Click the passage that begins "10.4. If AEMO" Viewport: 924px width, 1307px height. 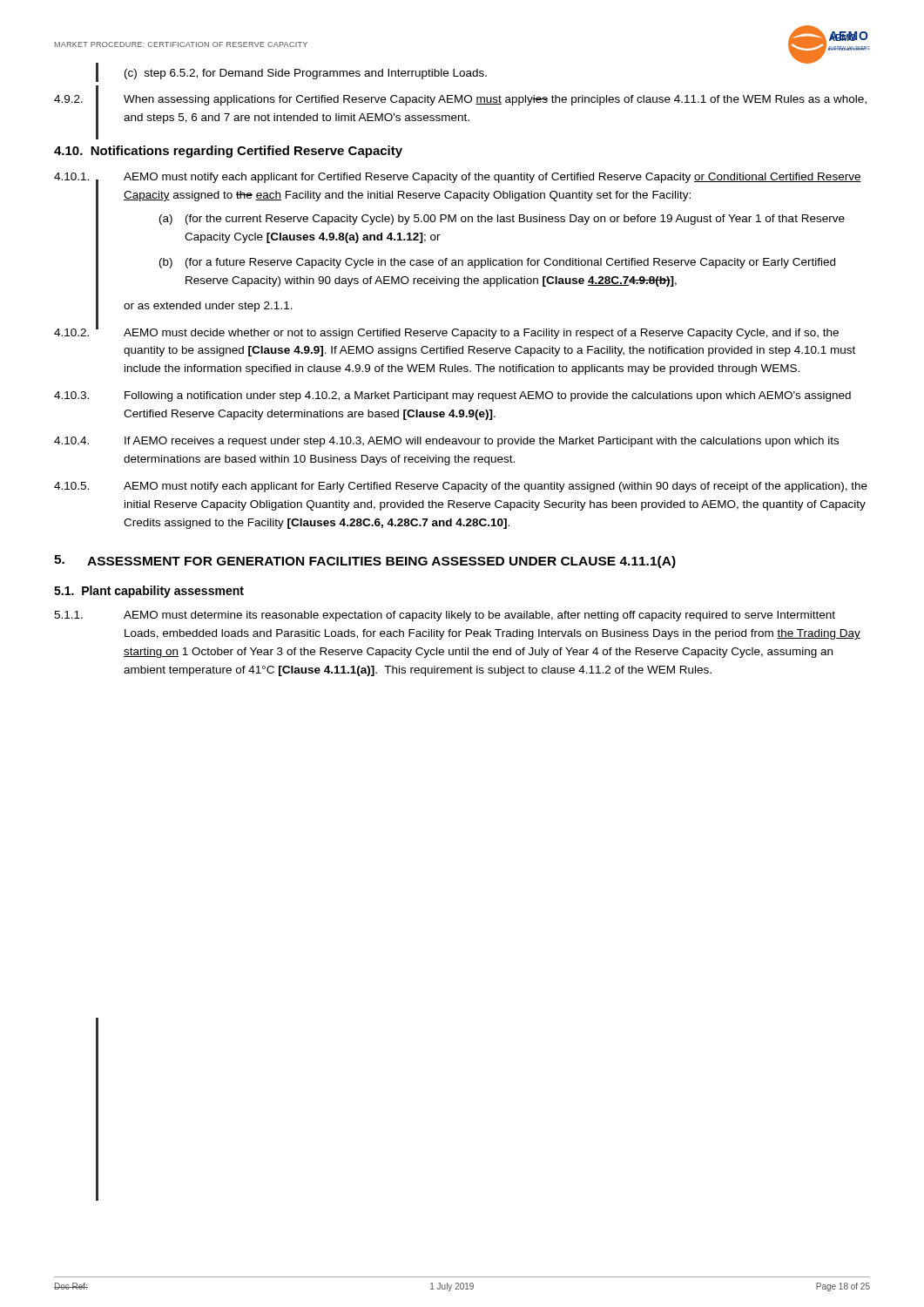462,451
